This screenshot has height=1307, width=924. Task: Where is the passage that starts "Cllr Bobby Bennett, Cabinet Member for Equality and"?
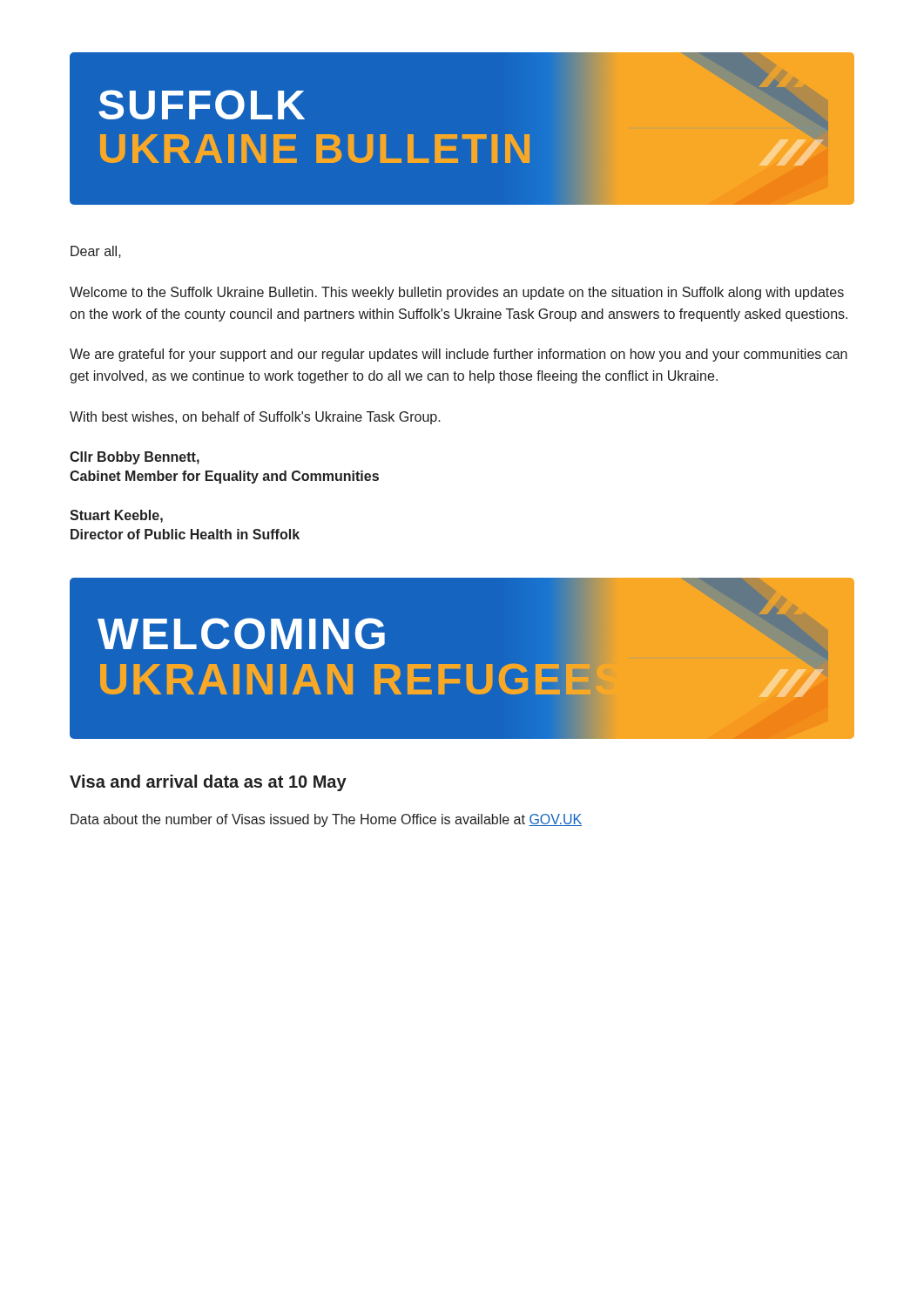pyautogui.click(x=135, y=458)
